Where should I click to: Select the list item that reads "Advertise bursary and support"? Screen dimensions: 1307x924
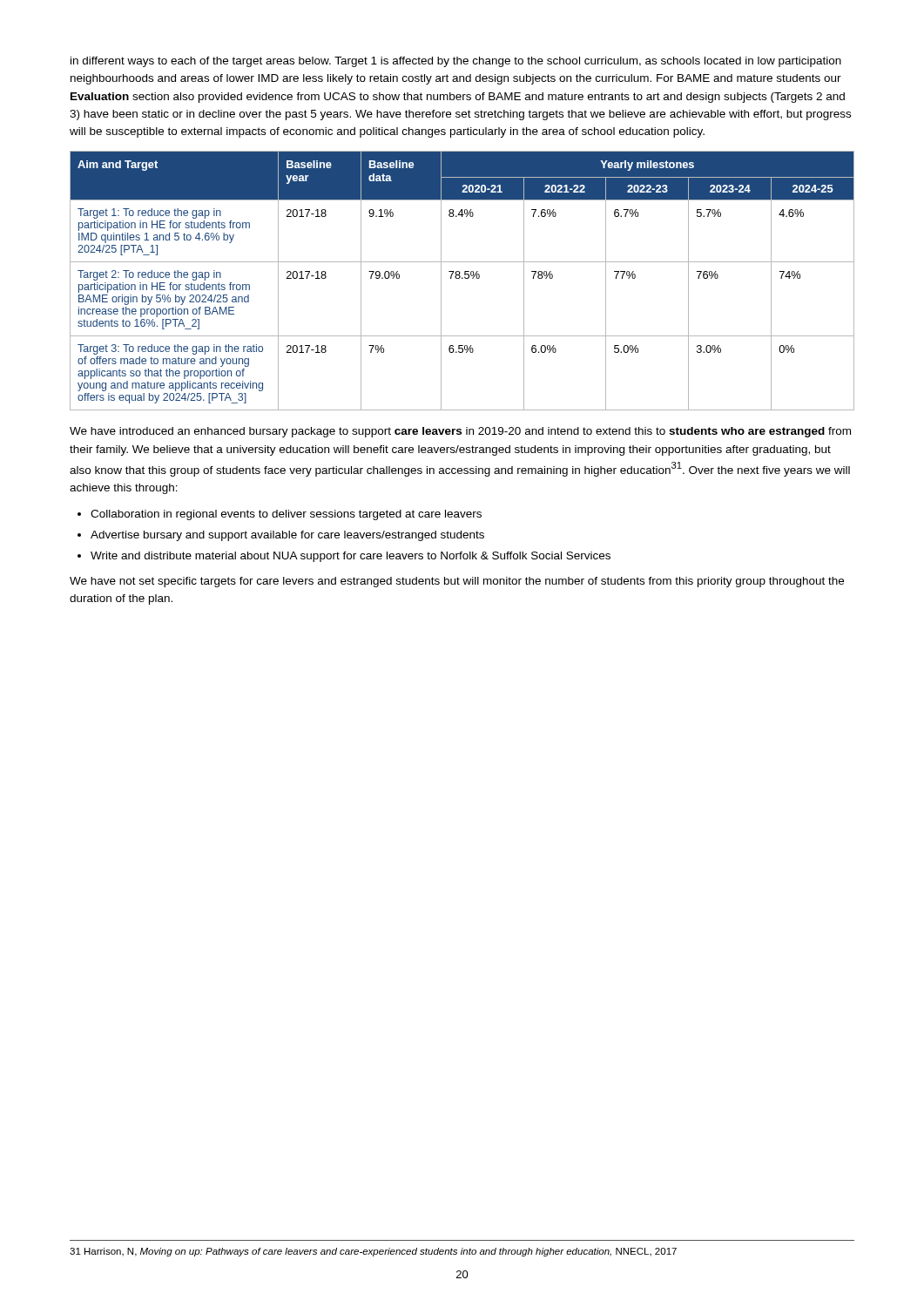288,535
